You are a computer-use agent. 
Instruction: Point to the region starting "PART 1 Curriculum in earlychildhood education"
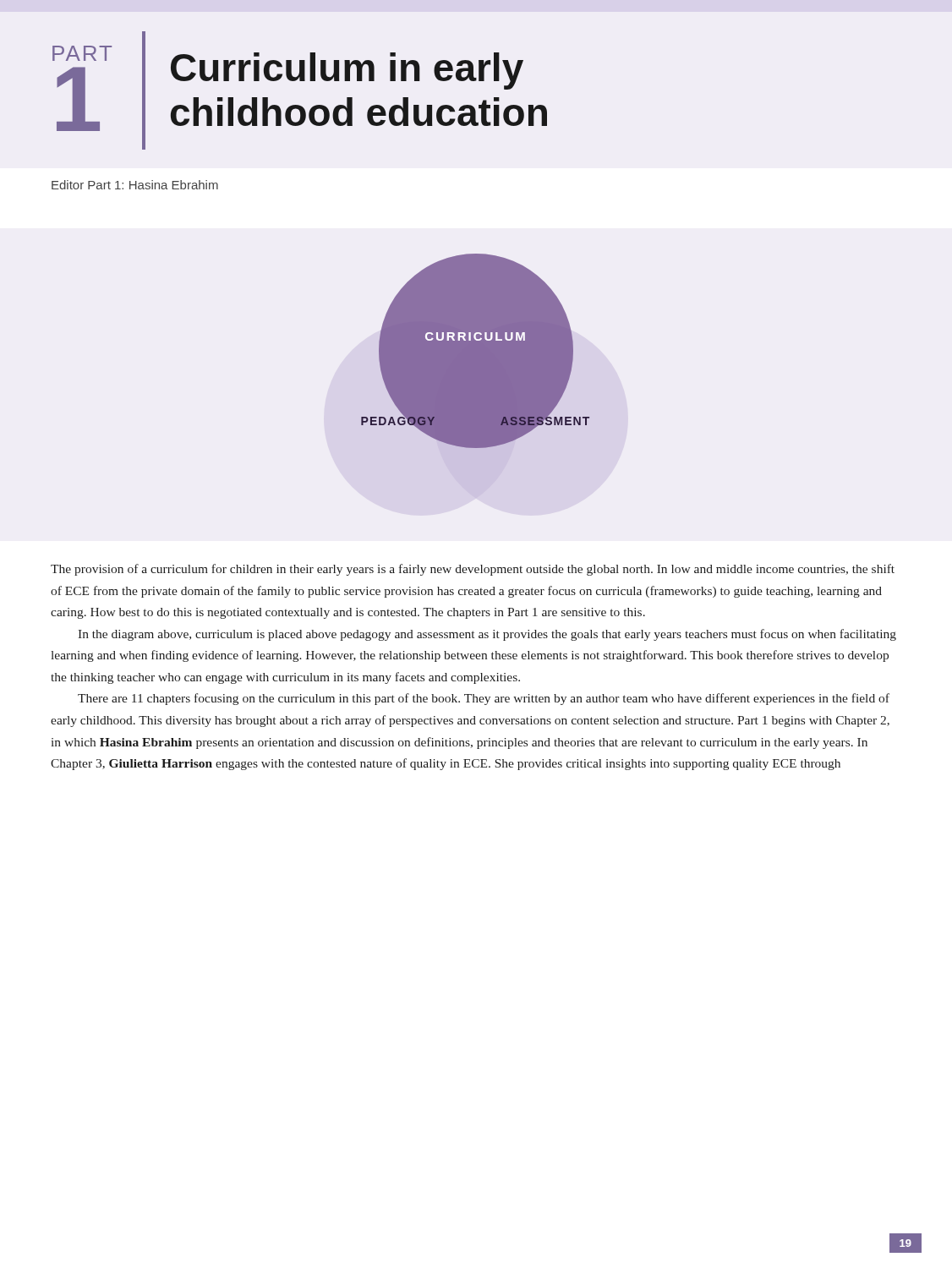pyautogui.click(x=300, y=91)
